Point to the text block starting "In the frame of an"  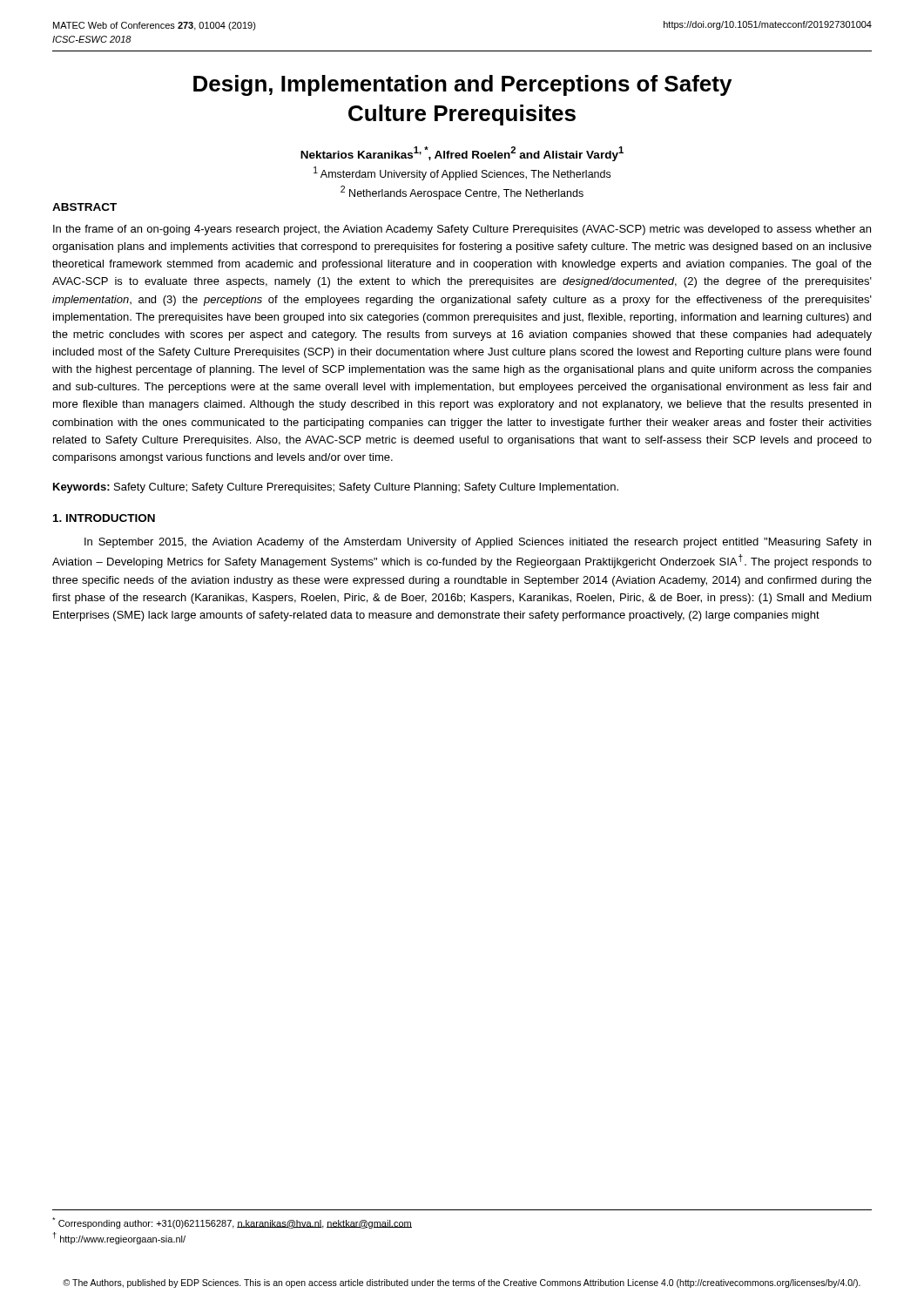[x=462, y=343]
